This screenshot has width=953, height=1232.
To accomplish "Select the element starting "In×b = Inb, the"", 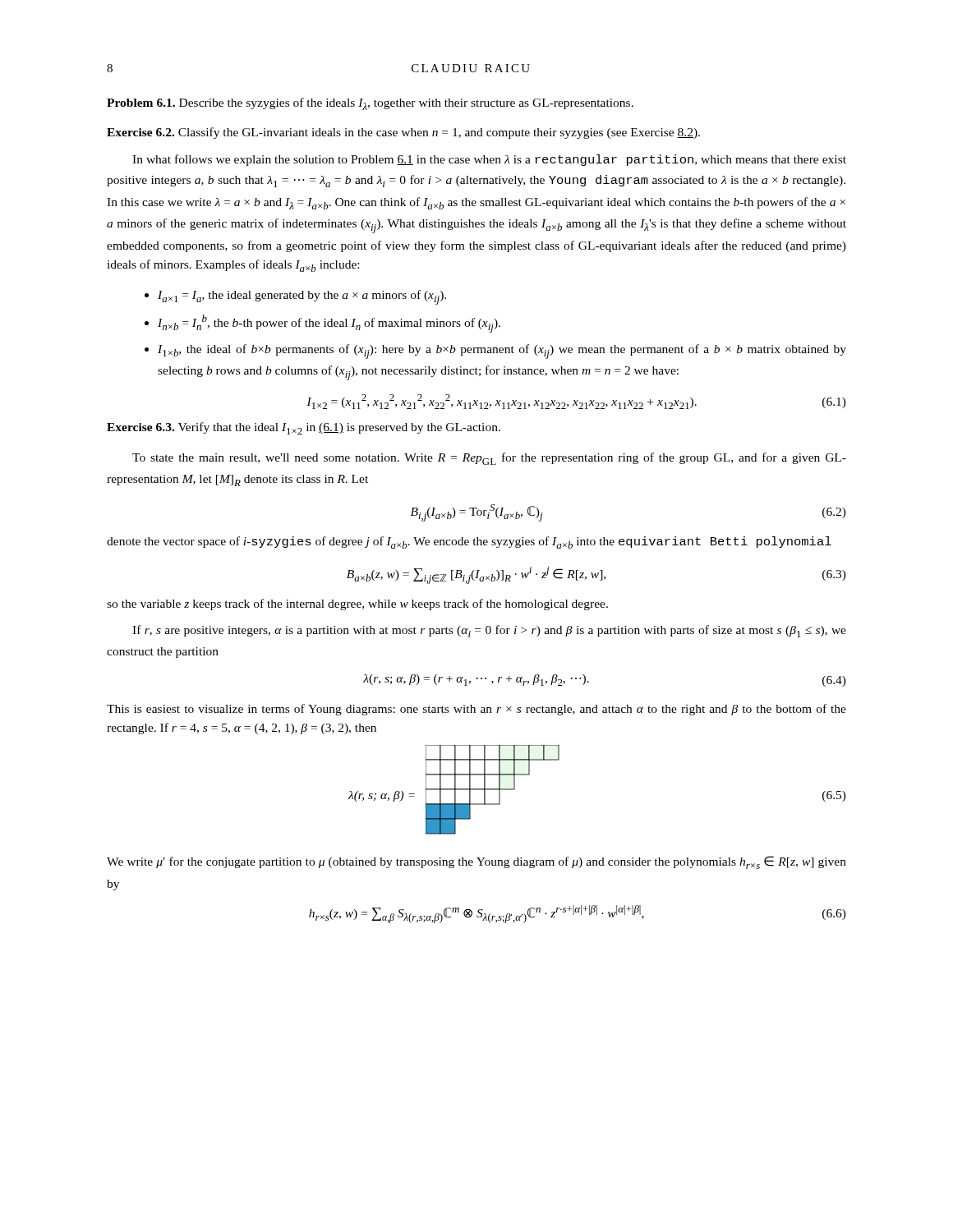I will (489, 323).
